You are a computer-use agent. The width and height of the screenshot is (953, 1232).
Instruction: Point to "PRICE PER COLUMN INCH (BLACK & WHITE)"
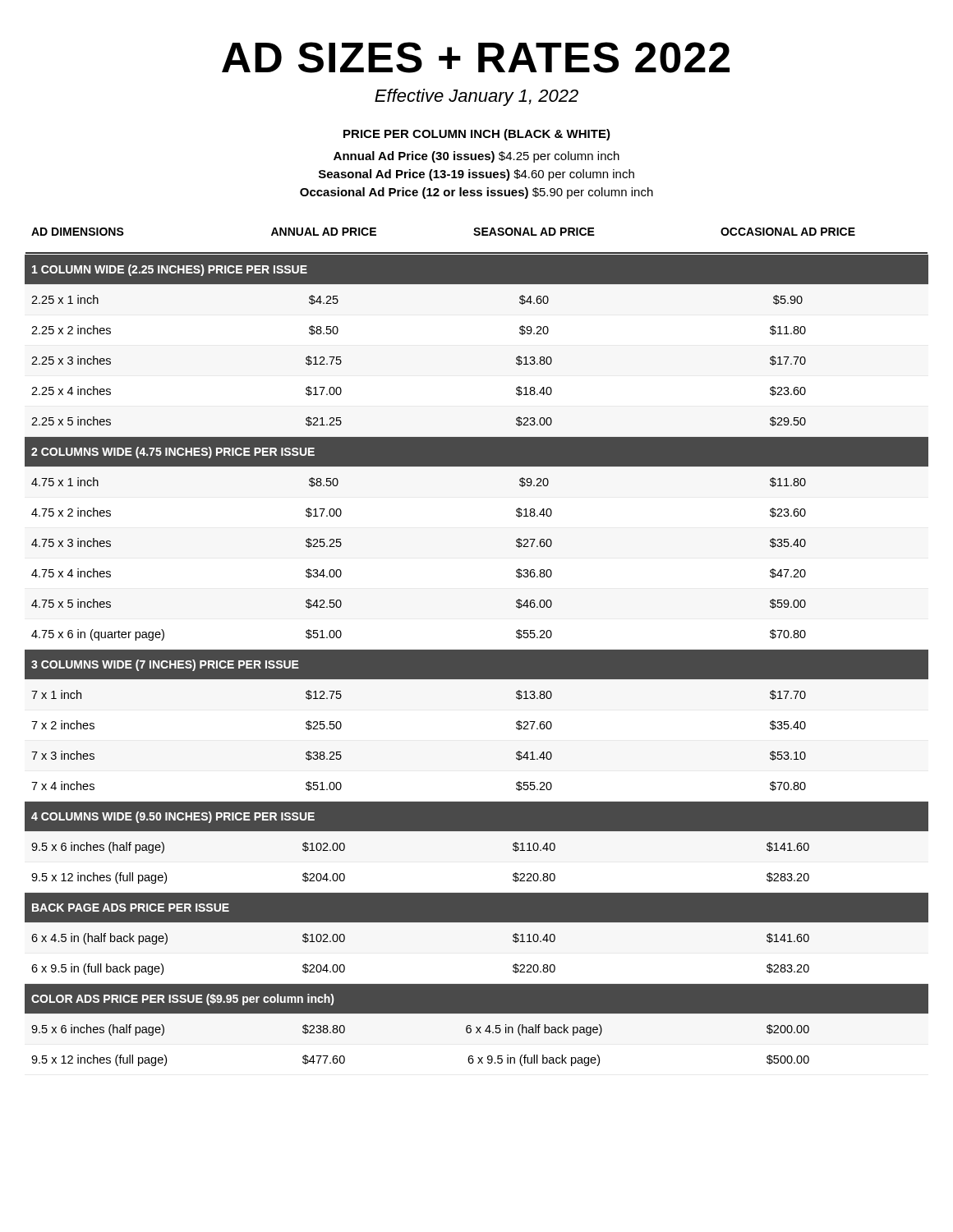click(x=476, y=133)
